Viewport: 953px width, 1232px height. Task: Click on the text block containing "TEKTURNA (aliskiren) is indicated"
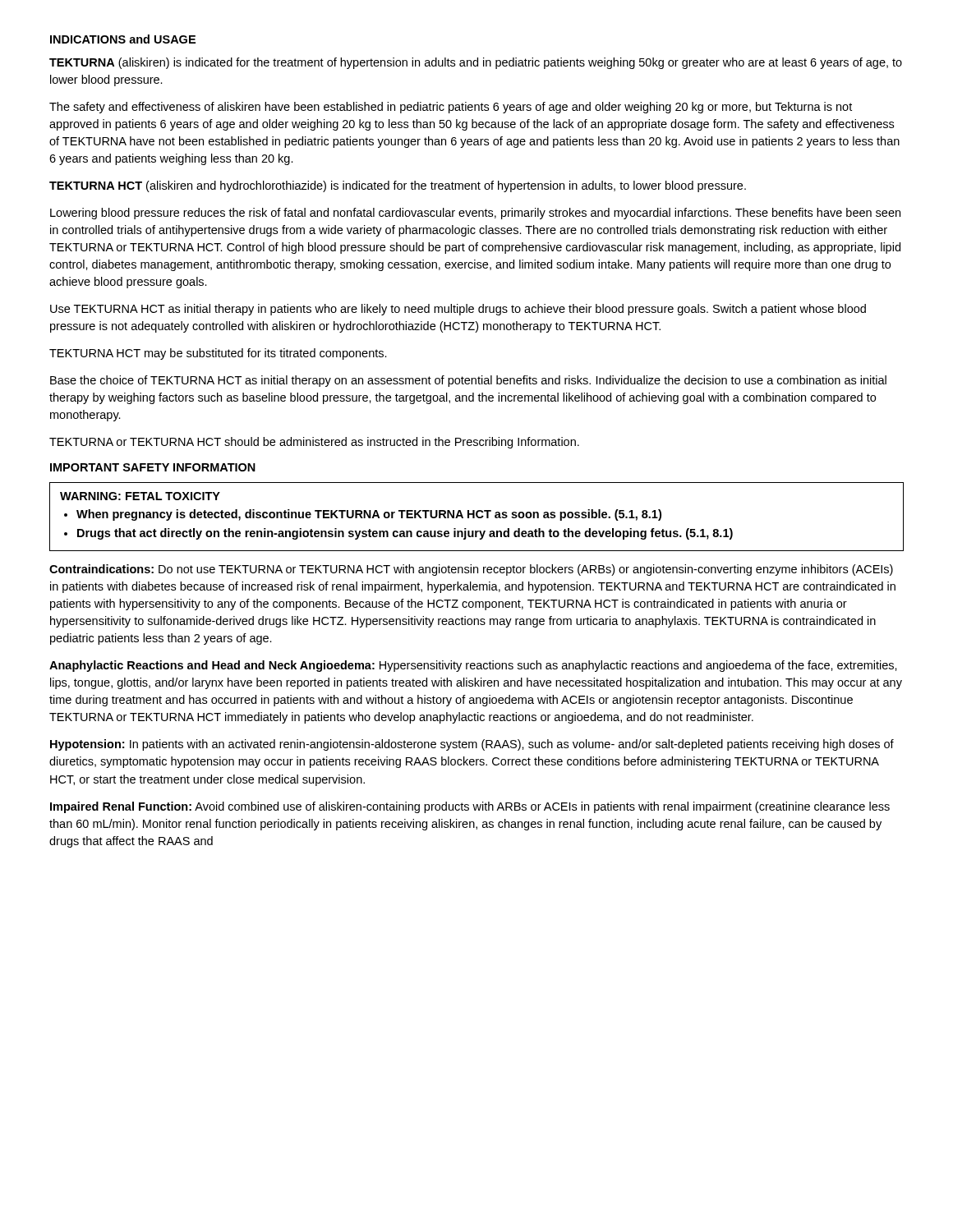pos(476,71)
